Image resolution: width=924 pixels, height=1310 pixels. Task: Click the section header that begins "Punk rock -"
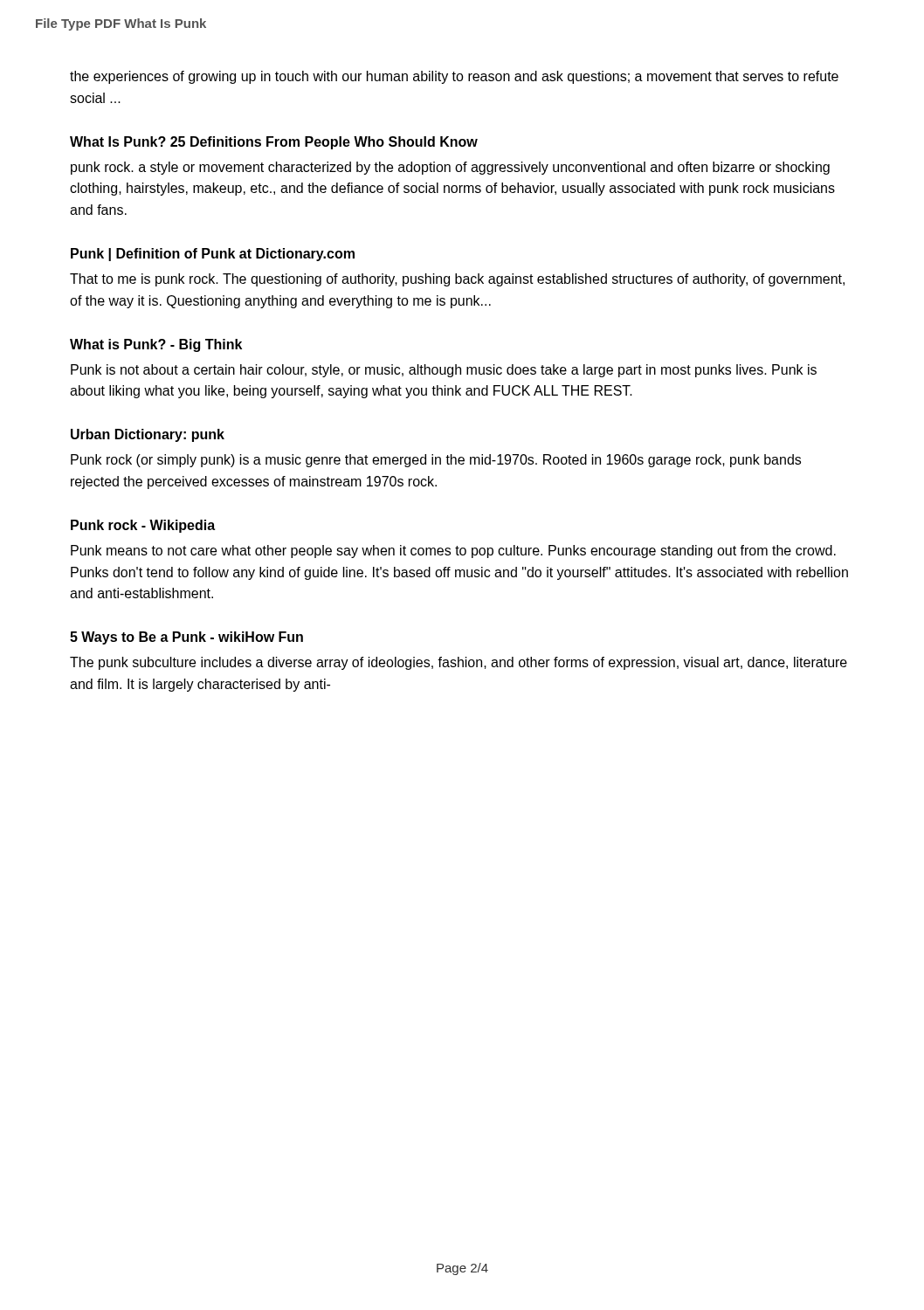click(142, 525)
